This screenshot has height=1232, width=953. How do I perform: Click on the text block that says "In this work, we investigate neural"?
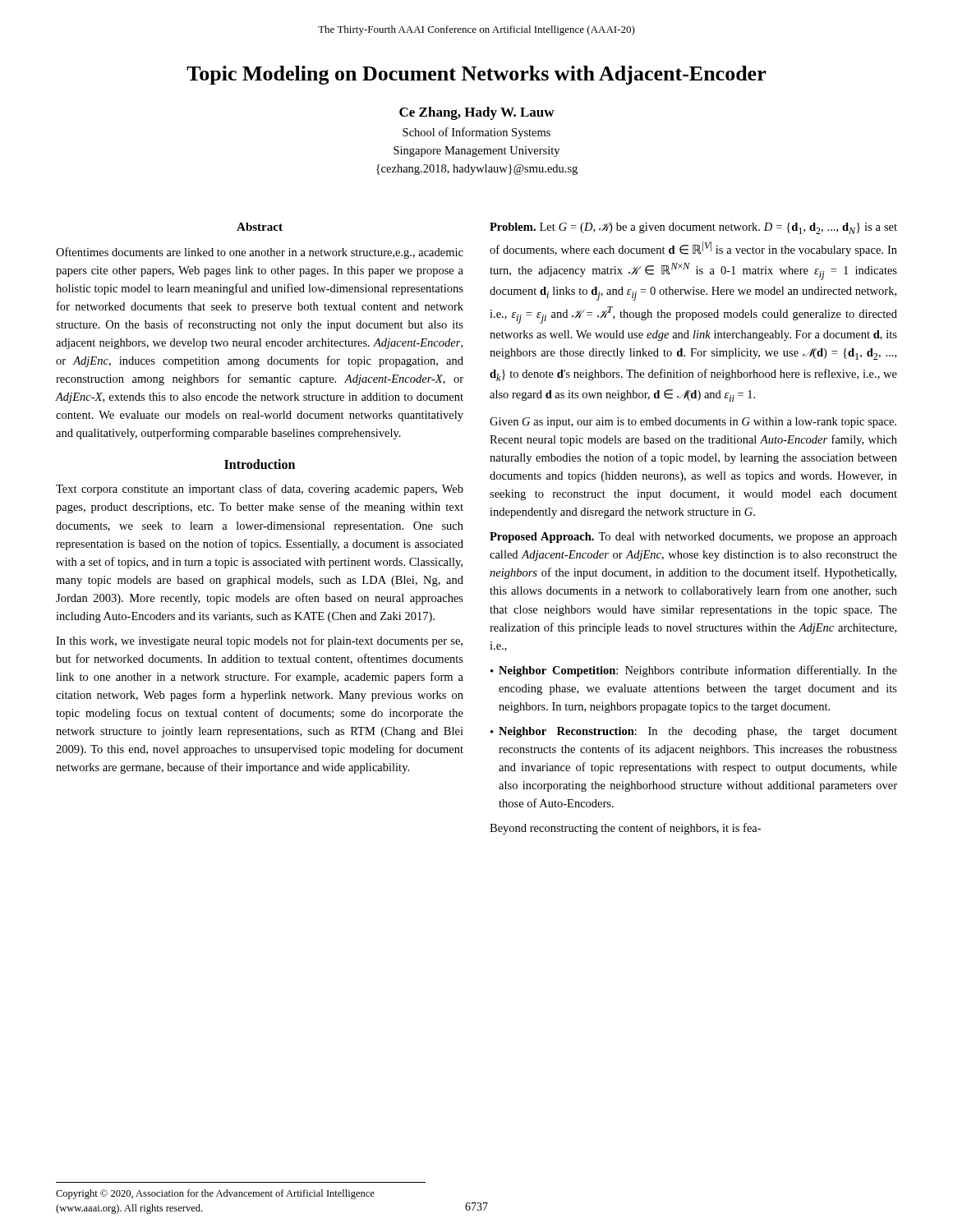pos(260,704)
